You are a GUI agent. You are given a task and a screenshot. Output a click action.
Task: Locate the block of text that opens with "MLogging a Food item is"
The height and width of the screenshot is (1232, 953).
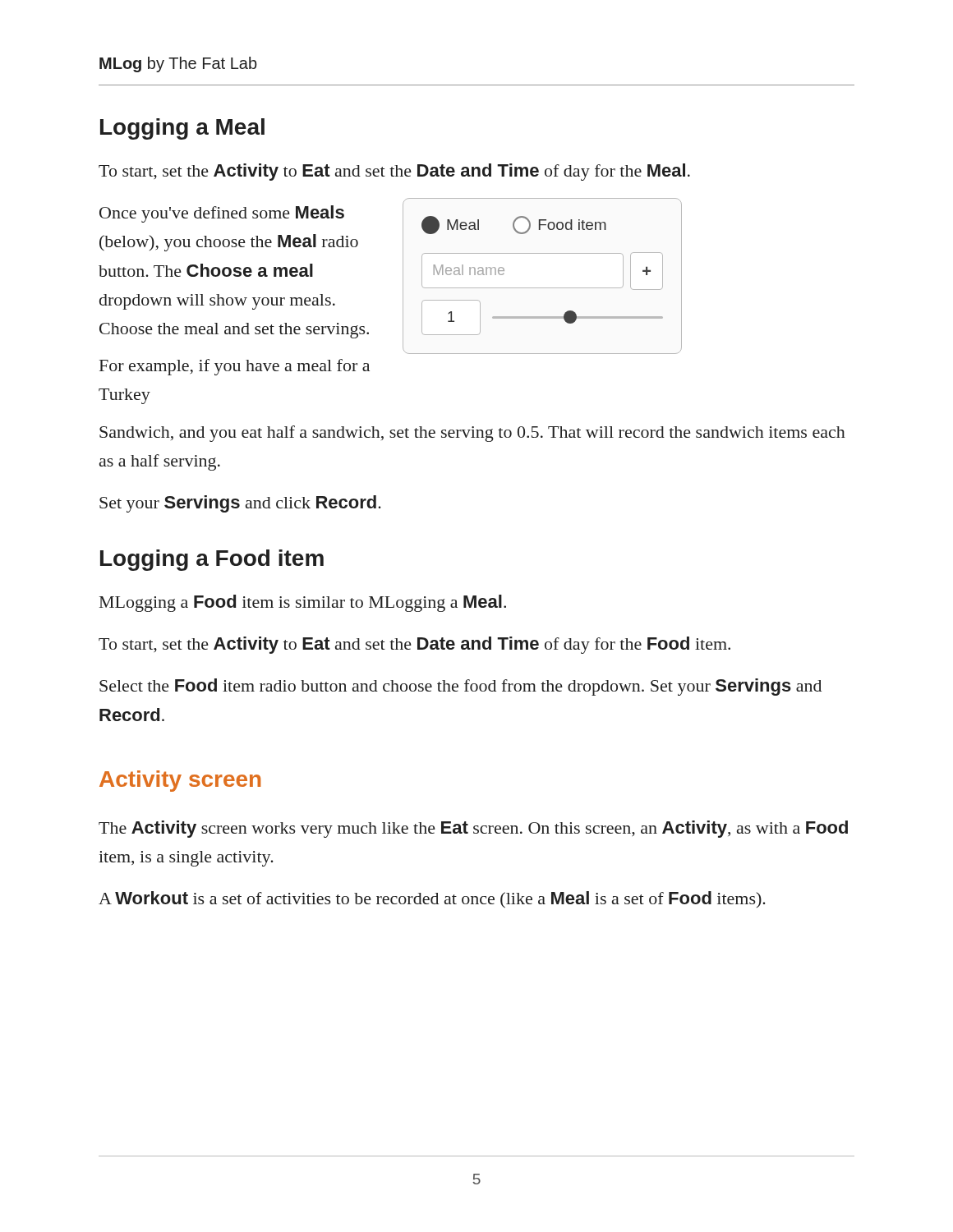[x=303, y=602]
